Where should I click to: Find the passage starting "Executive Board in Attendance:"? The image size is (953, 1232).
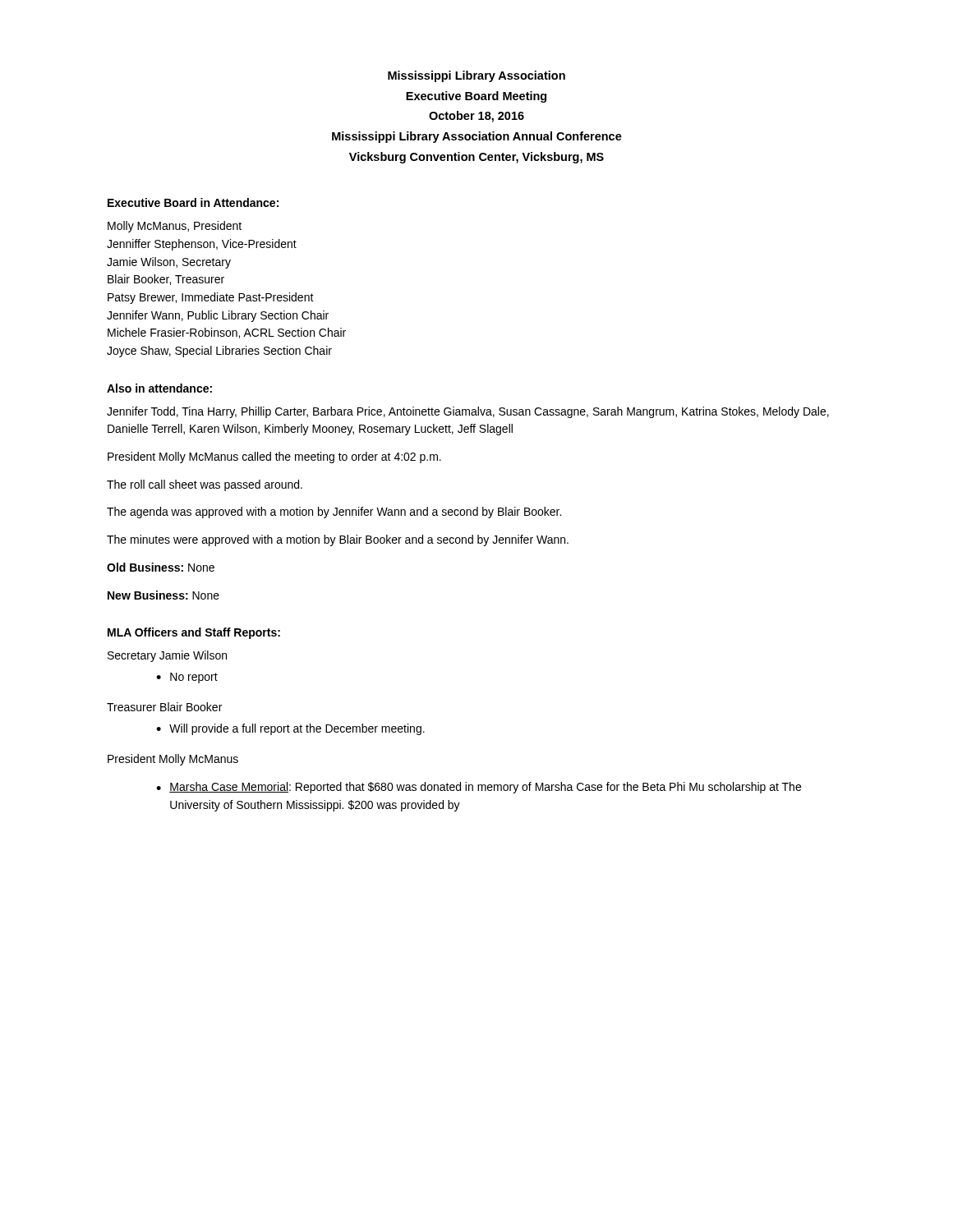click(x=193, y=203)
